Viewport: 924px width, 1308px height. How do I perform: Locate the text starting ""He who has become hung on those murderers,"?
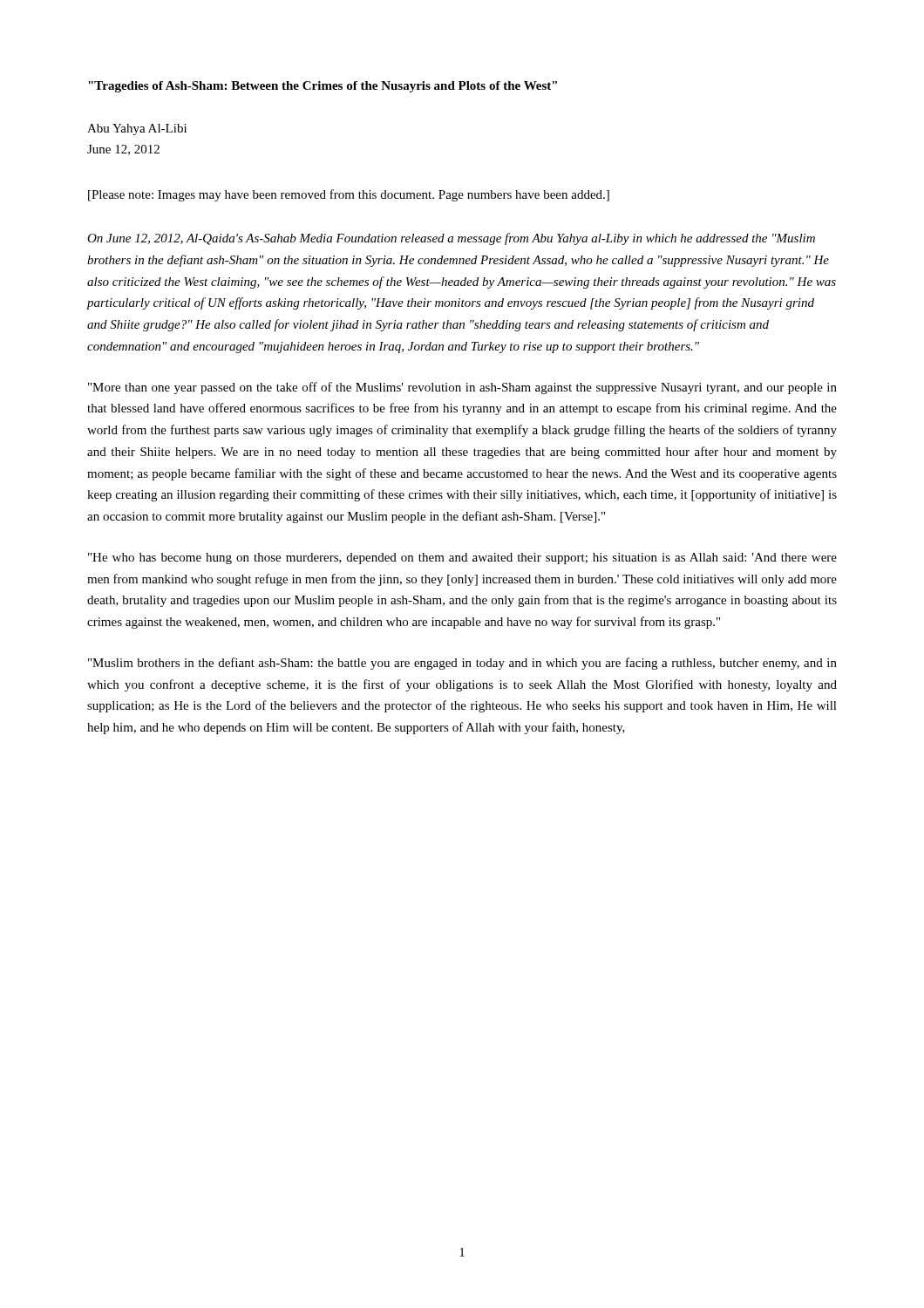pos(462,589)
